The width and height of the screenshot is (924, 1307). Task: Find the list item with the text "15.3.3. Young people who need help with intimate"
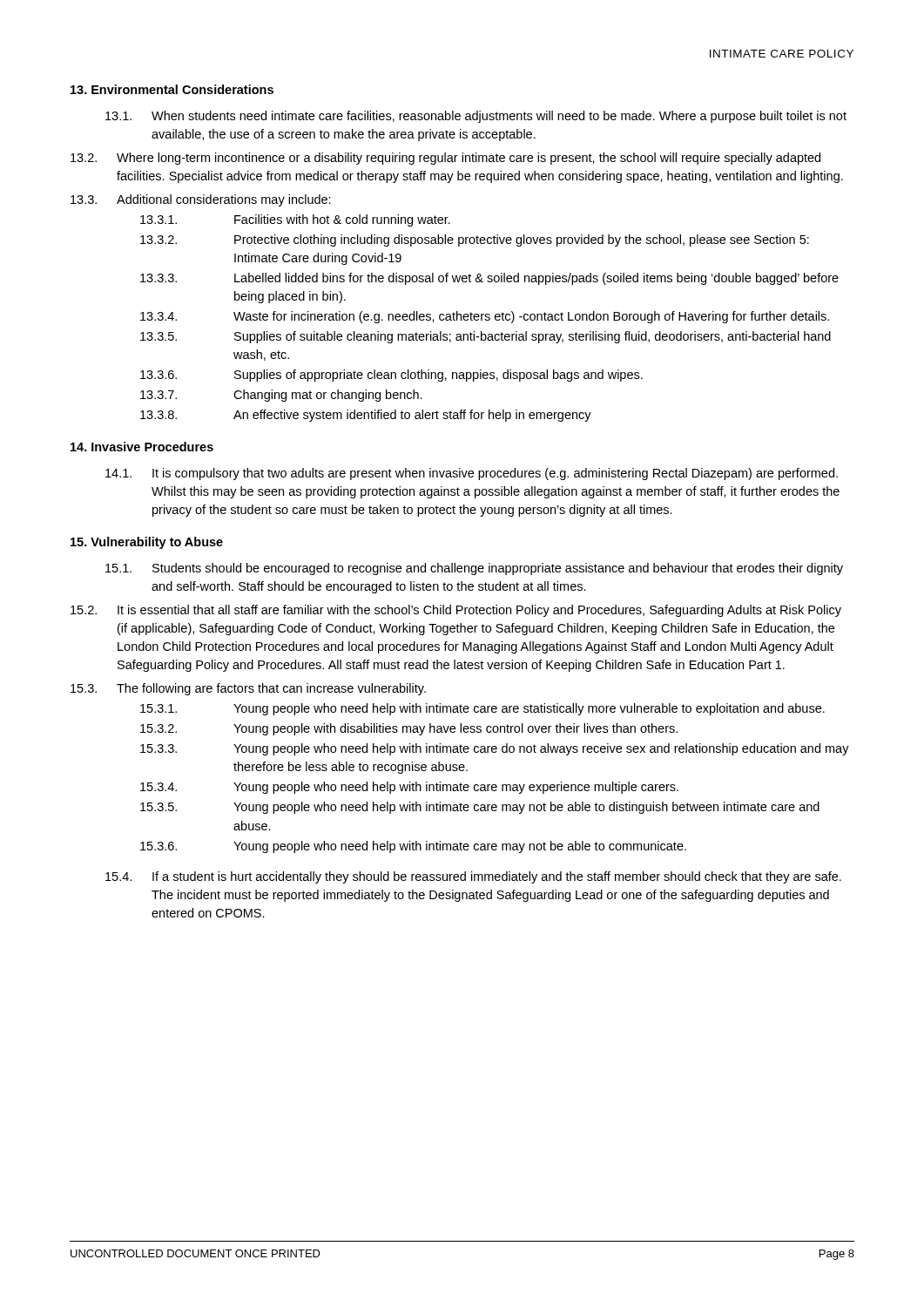tap(497, 758)
